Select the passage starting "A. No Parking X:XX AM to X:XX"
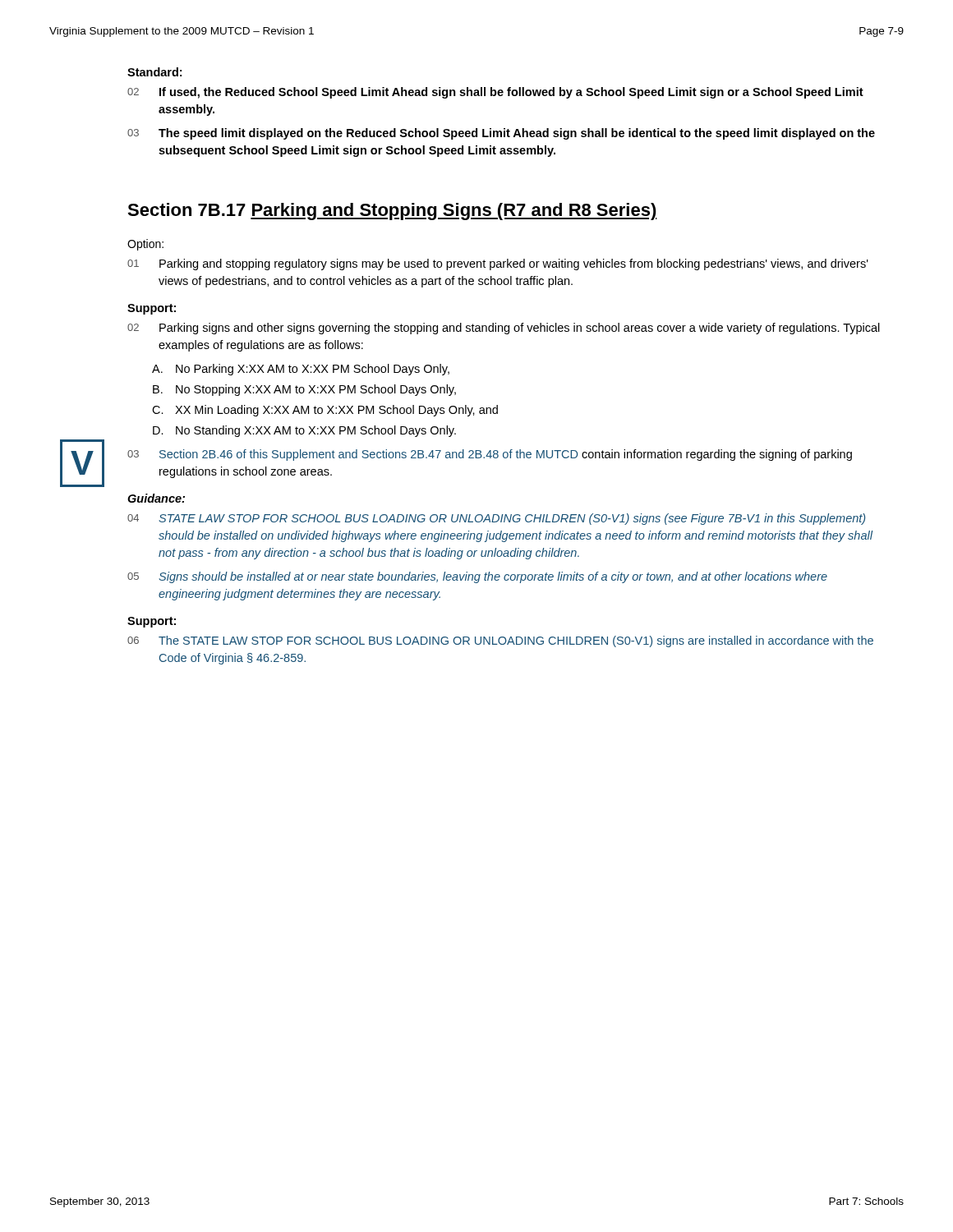 pyautogui.click(x=301, y=369)
